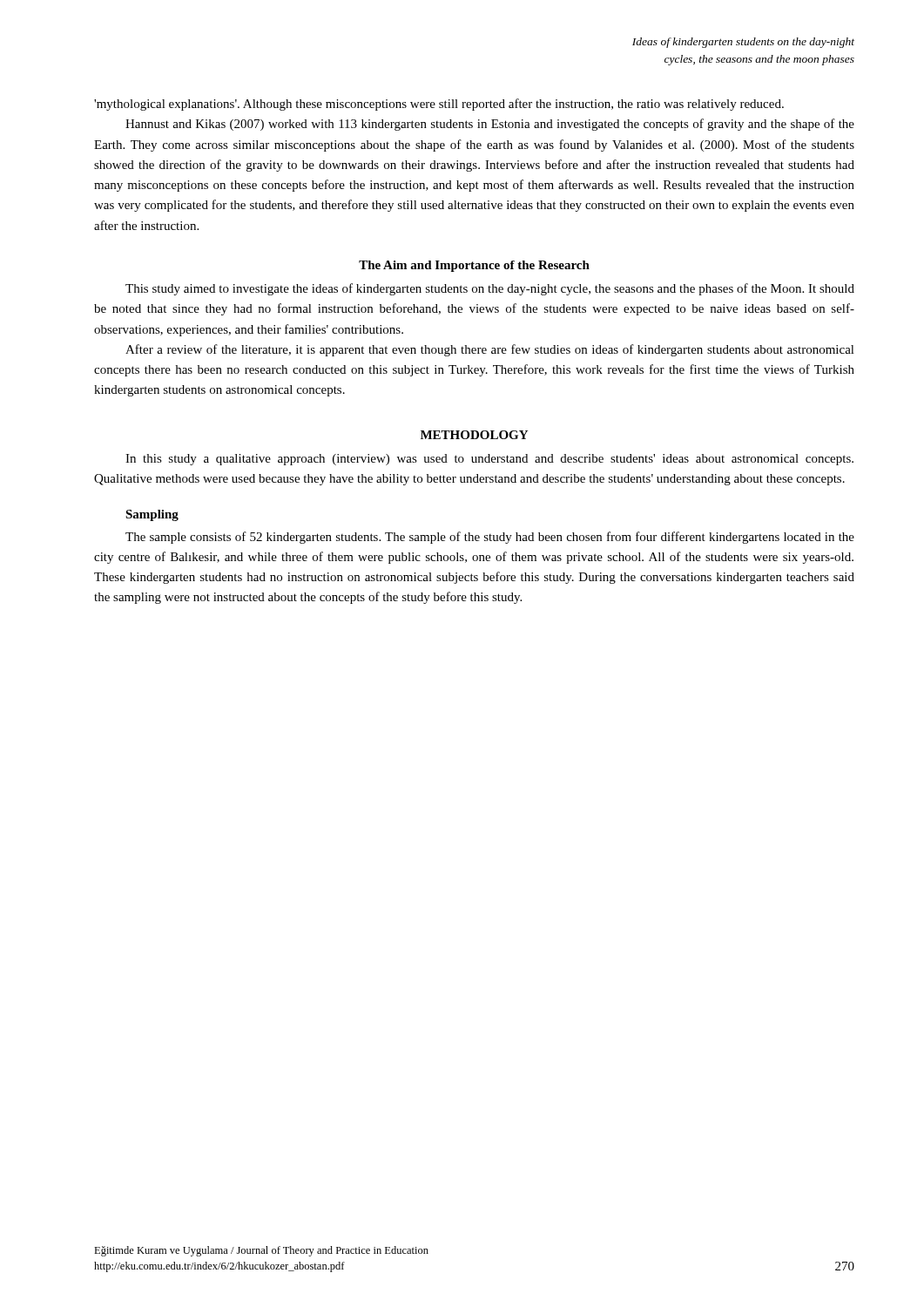Locate the section header containing "The Aim and Importance of the Research"

[x=474, y=265]
